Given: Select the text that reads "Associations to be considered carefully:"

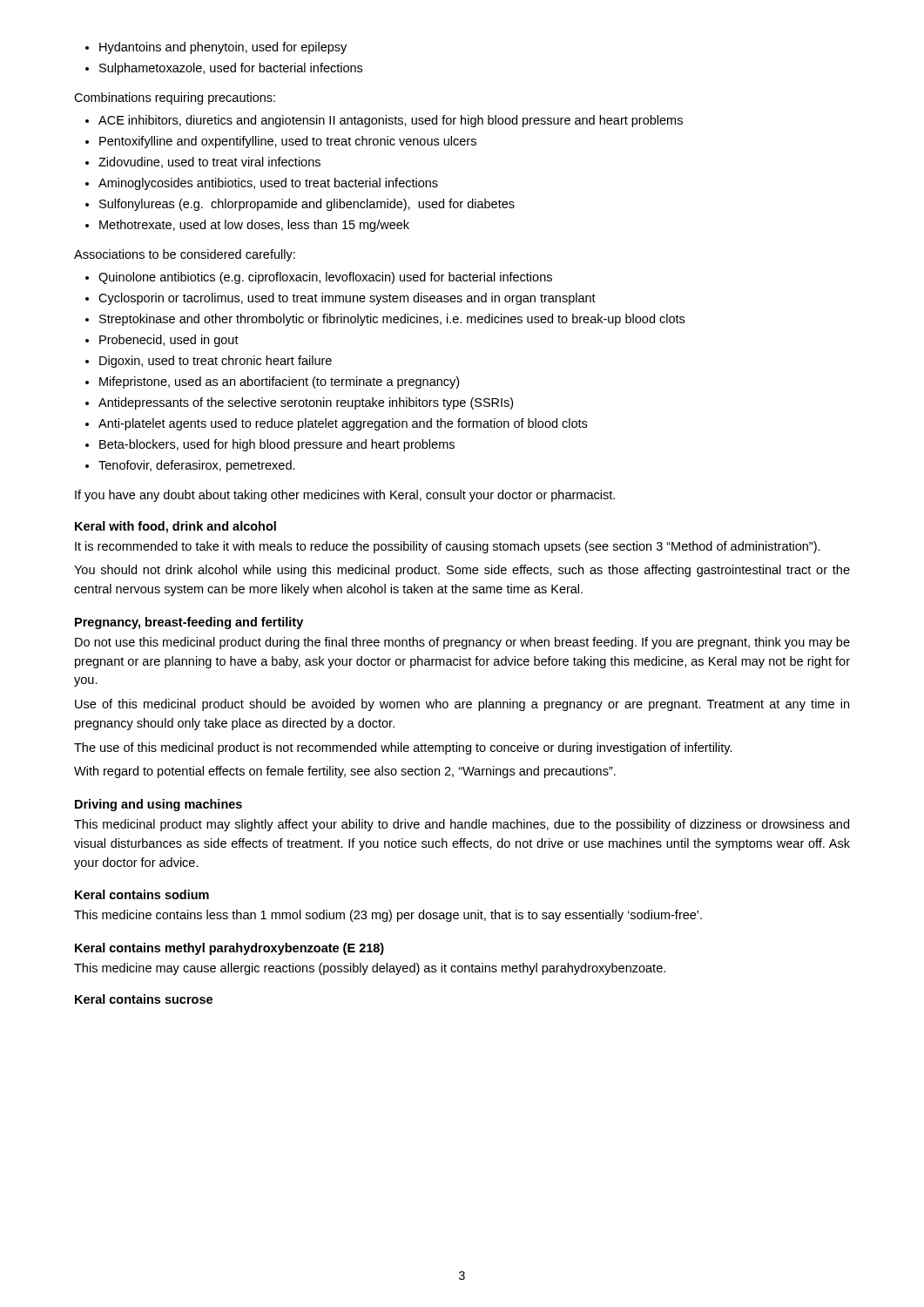Looking at the screenshot, I should [185, 255].
